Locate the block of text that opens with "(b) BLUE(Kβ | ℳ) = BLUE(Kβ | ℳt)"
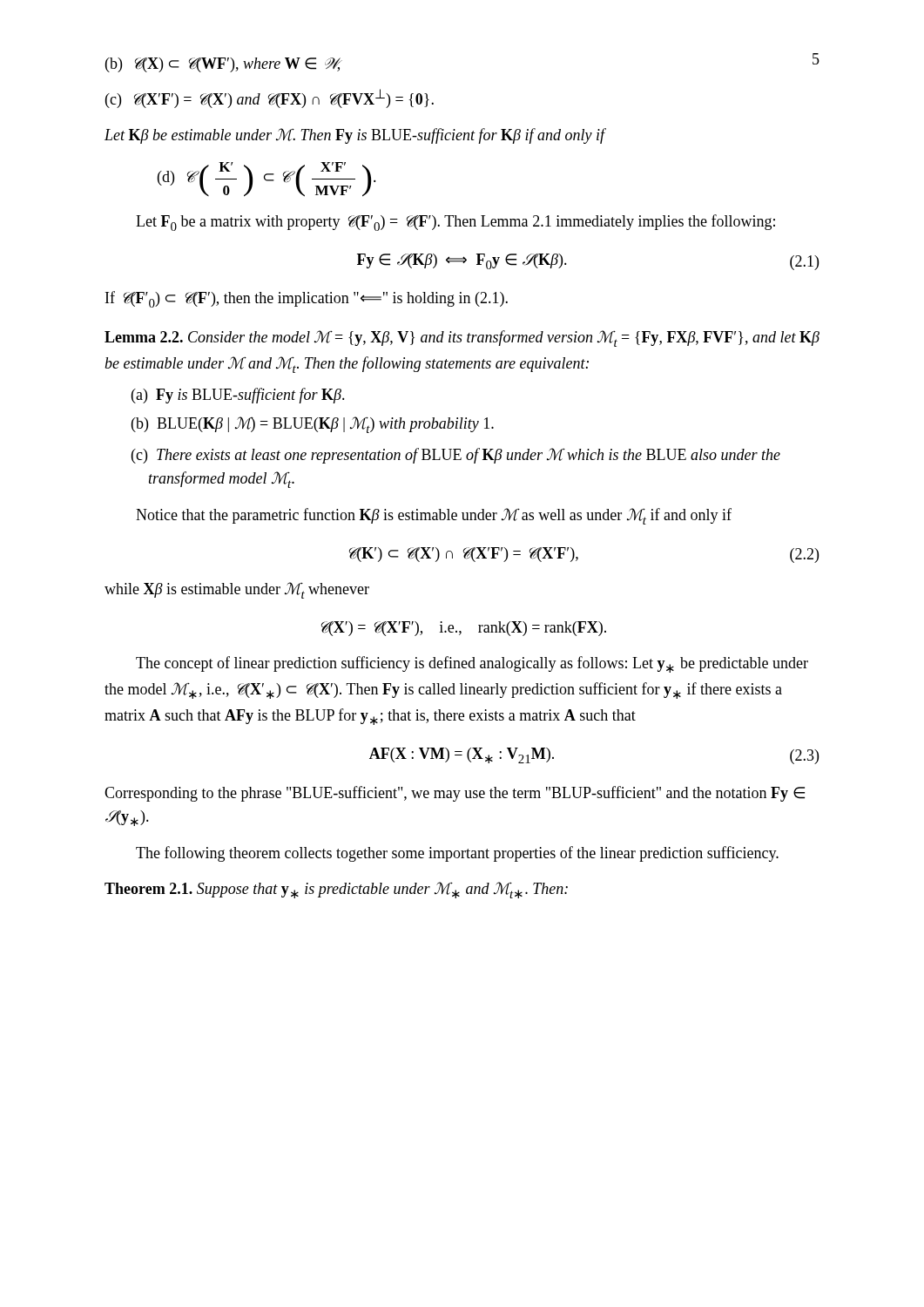Viewport: 924px width, 1307px height. pyautogui.click(x=313, y=425)
